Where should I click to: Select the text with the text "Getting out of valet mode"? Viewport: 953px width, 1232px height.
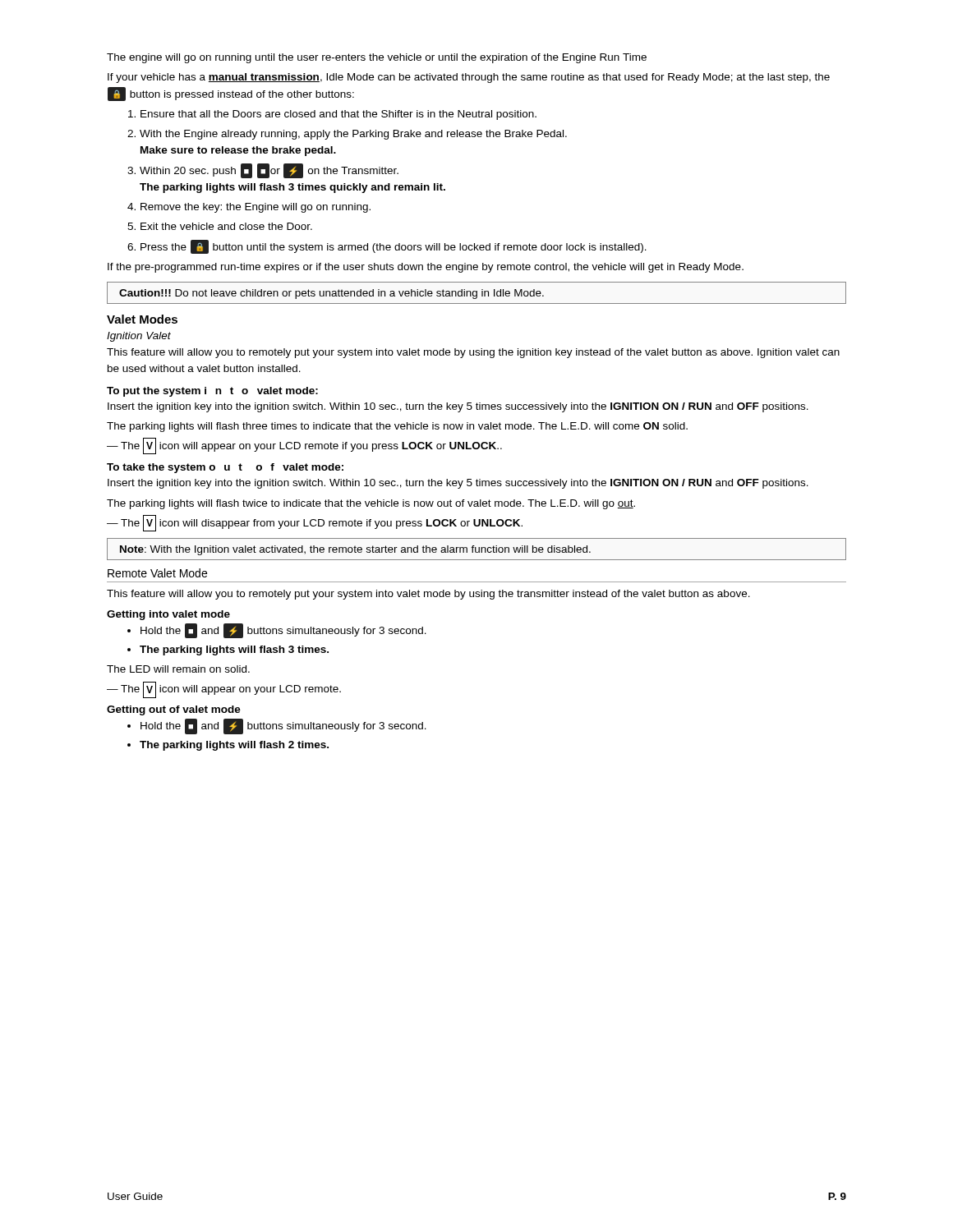[x=174, y=709]
